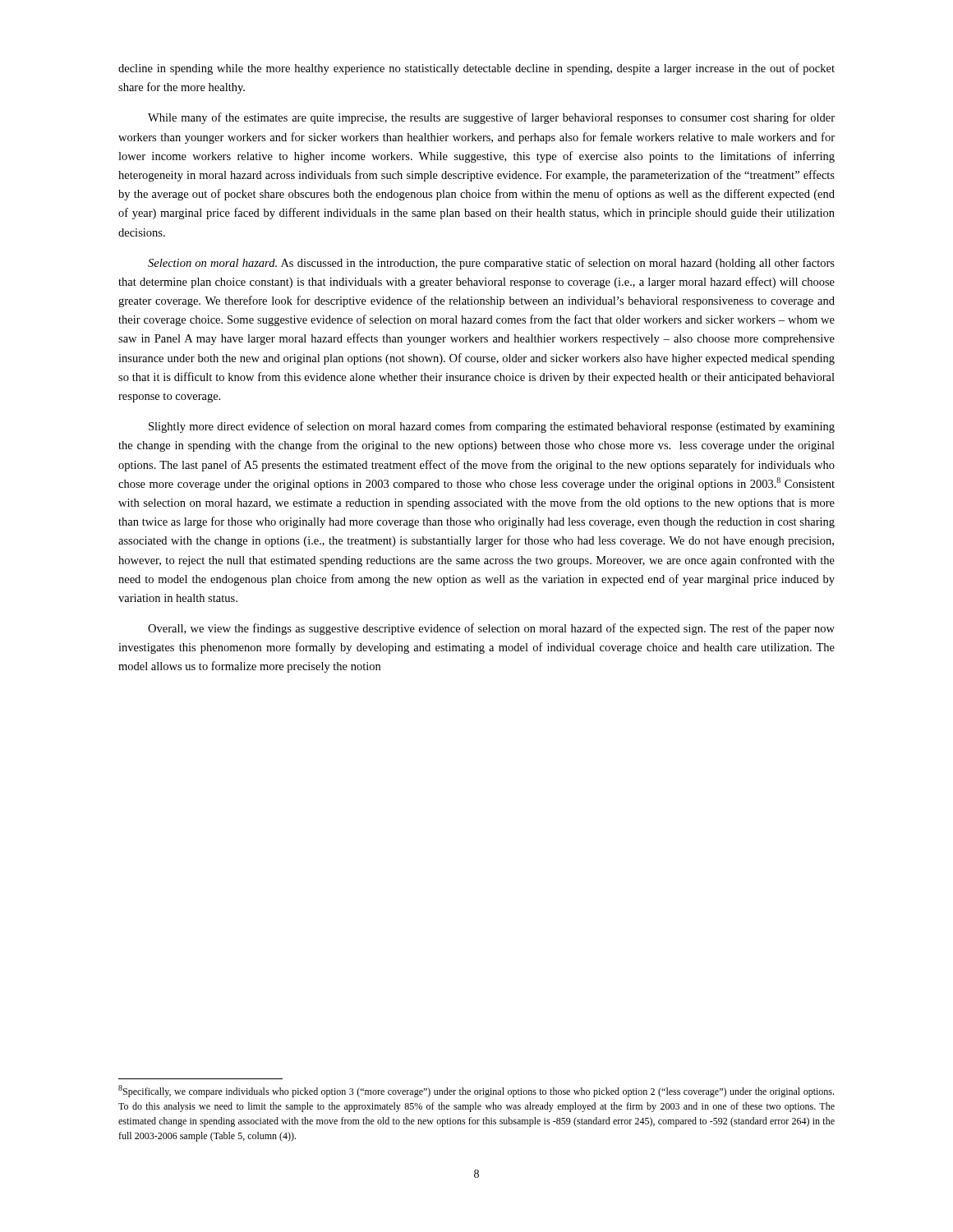Find the text starting "Slightly more direct evidence of selection on"
This screenshot has height=1232, width=953.
pyautogui.click(x=476, y=512)
